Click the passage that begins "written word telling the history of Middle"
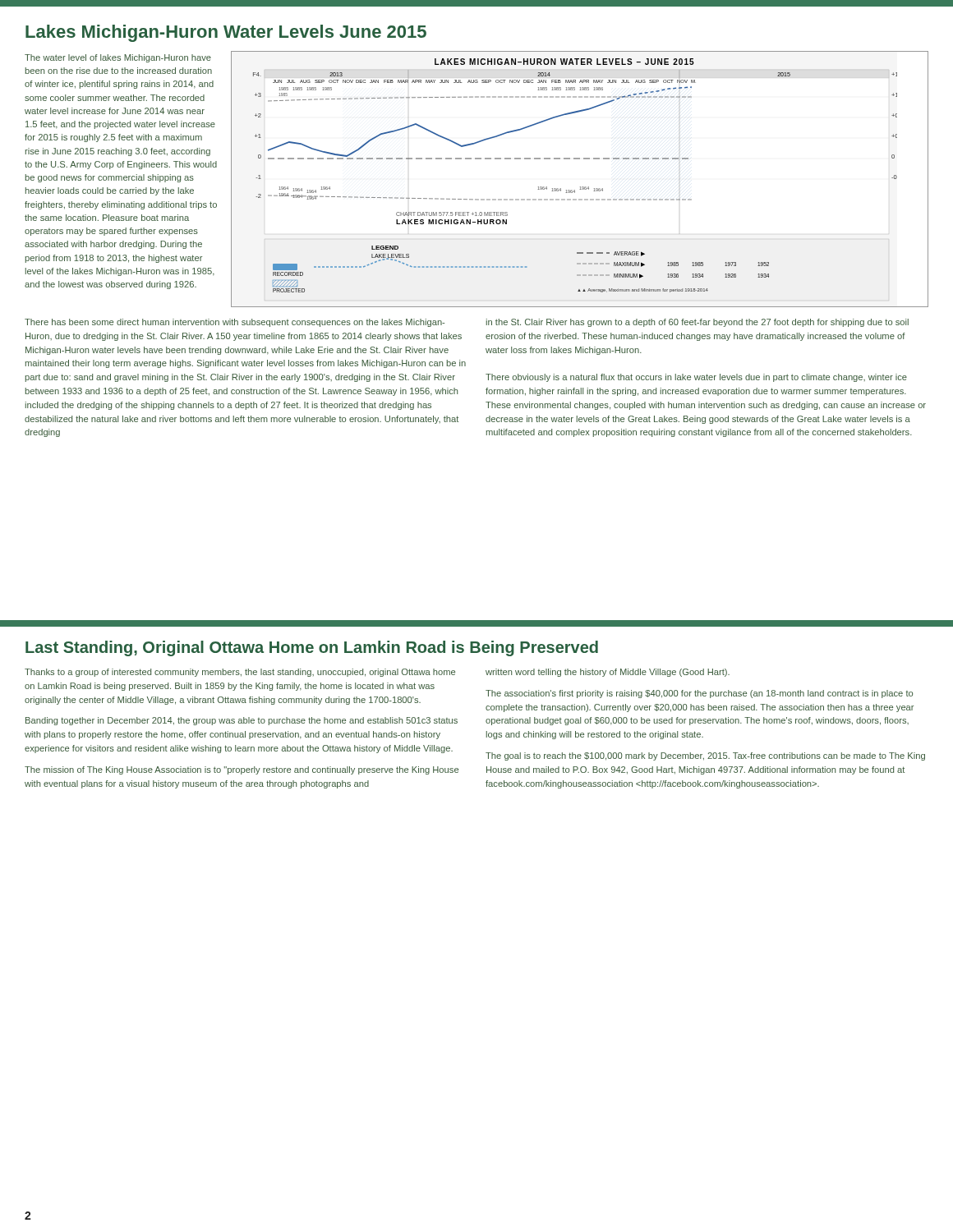Screen dimensions: 1232x953 [x=707, y=728]
